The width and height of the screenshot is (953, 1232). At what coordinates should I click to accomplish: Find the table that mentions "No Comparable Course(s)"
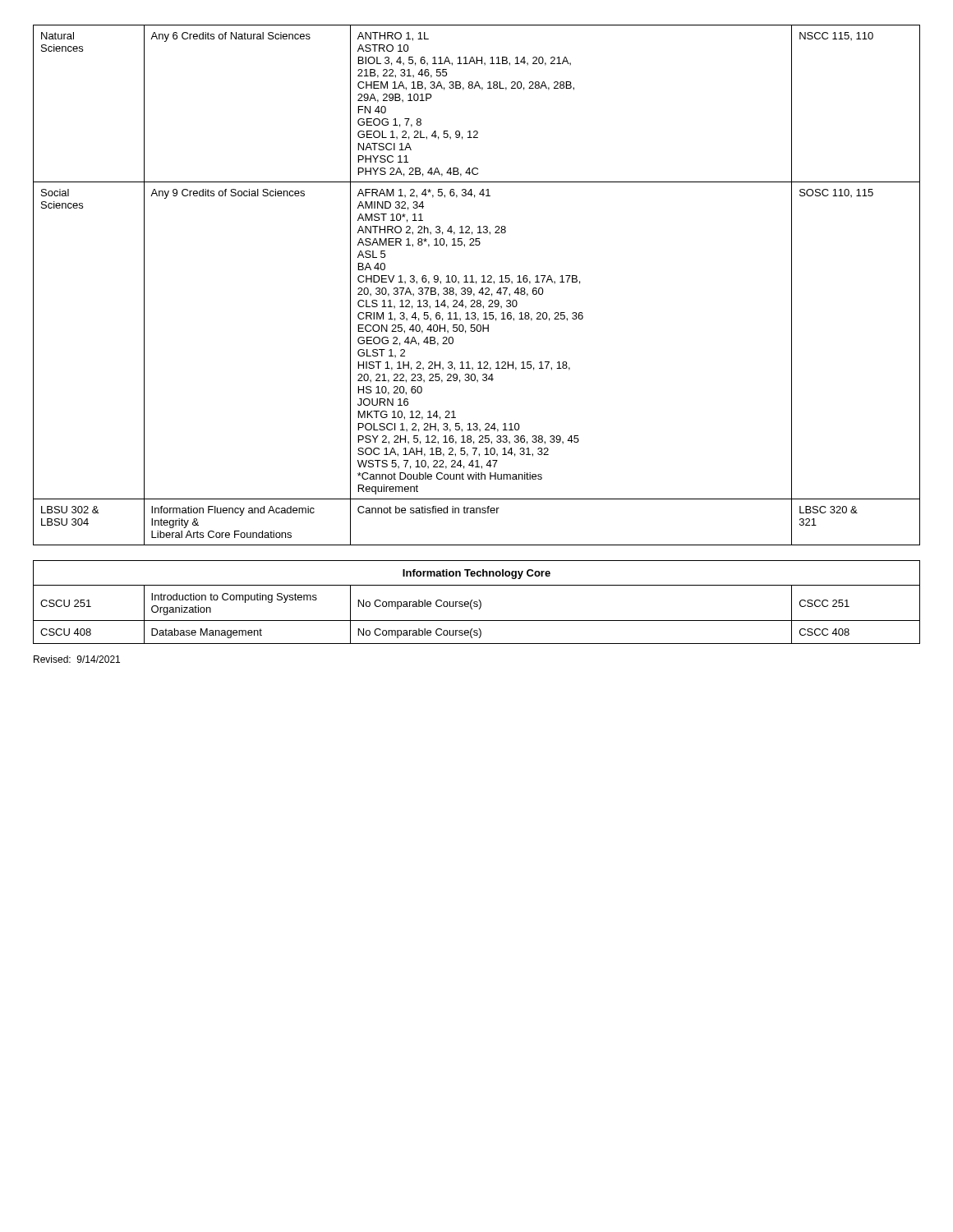coord(476,602)
